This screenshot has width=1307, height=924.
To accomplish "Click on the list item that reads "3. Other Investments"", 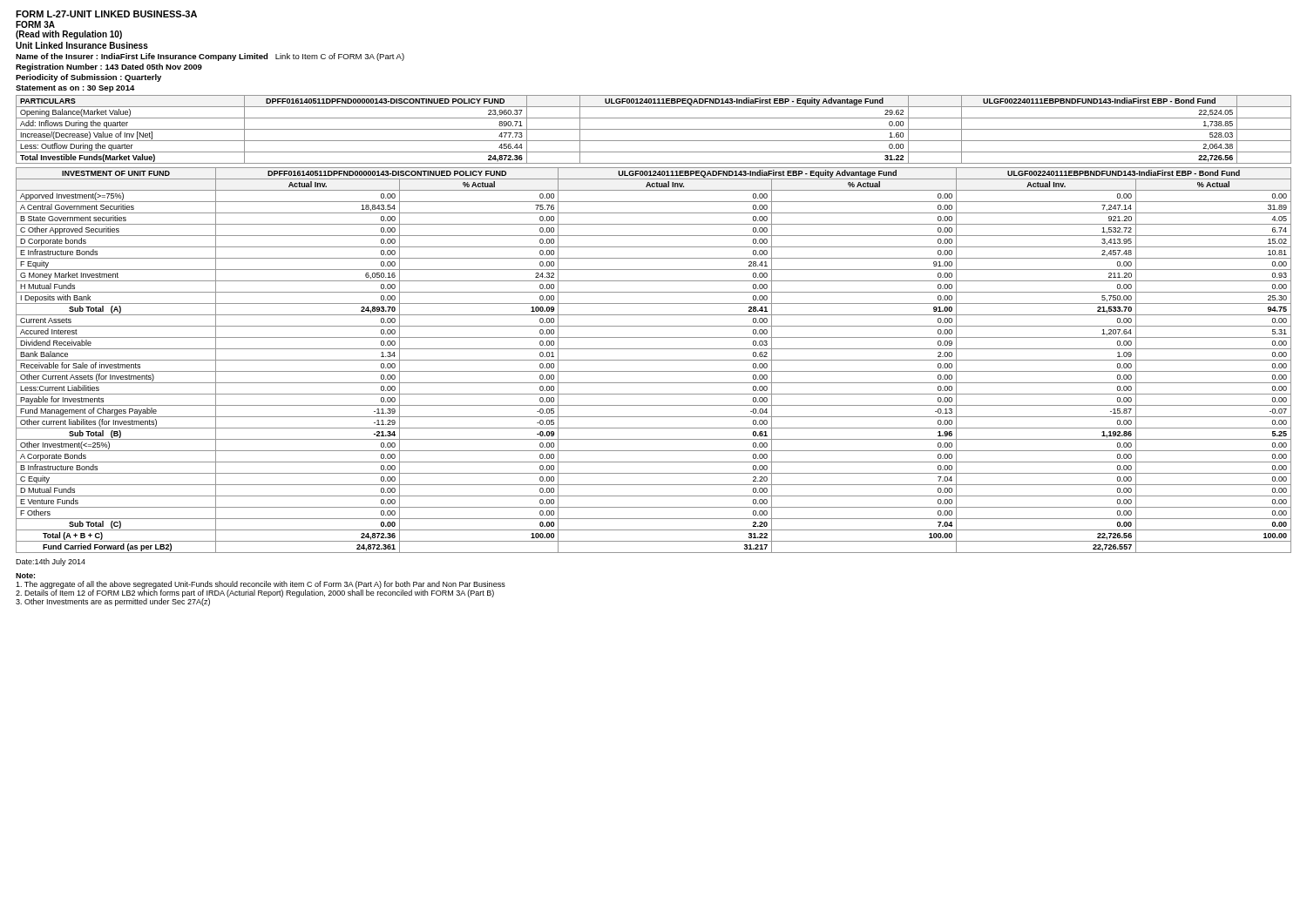I will pyautogui.click(x=113, y=602).
